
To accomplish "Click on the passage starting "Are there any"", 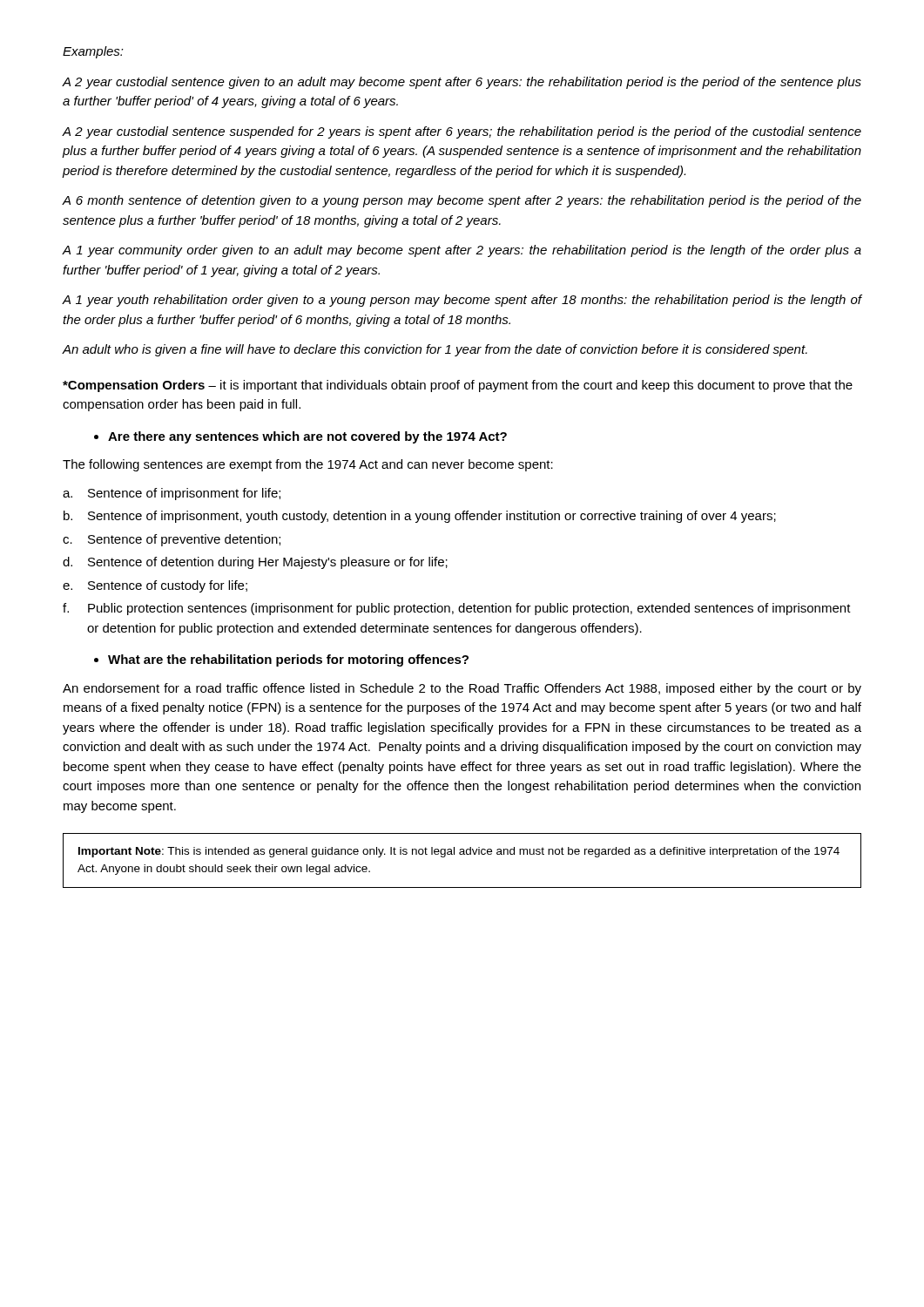I will [475, 436].
